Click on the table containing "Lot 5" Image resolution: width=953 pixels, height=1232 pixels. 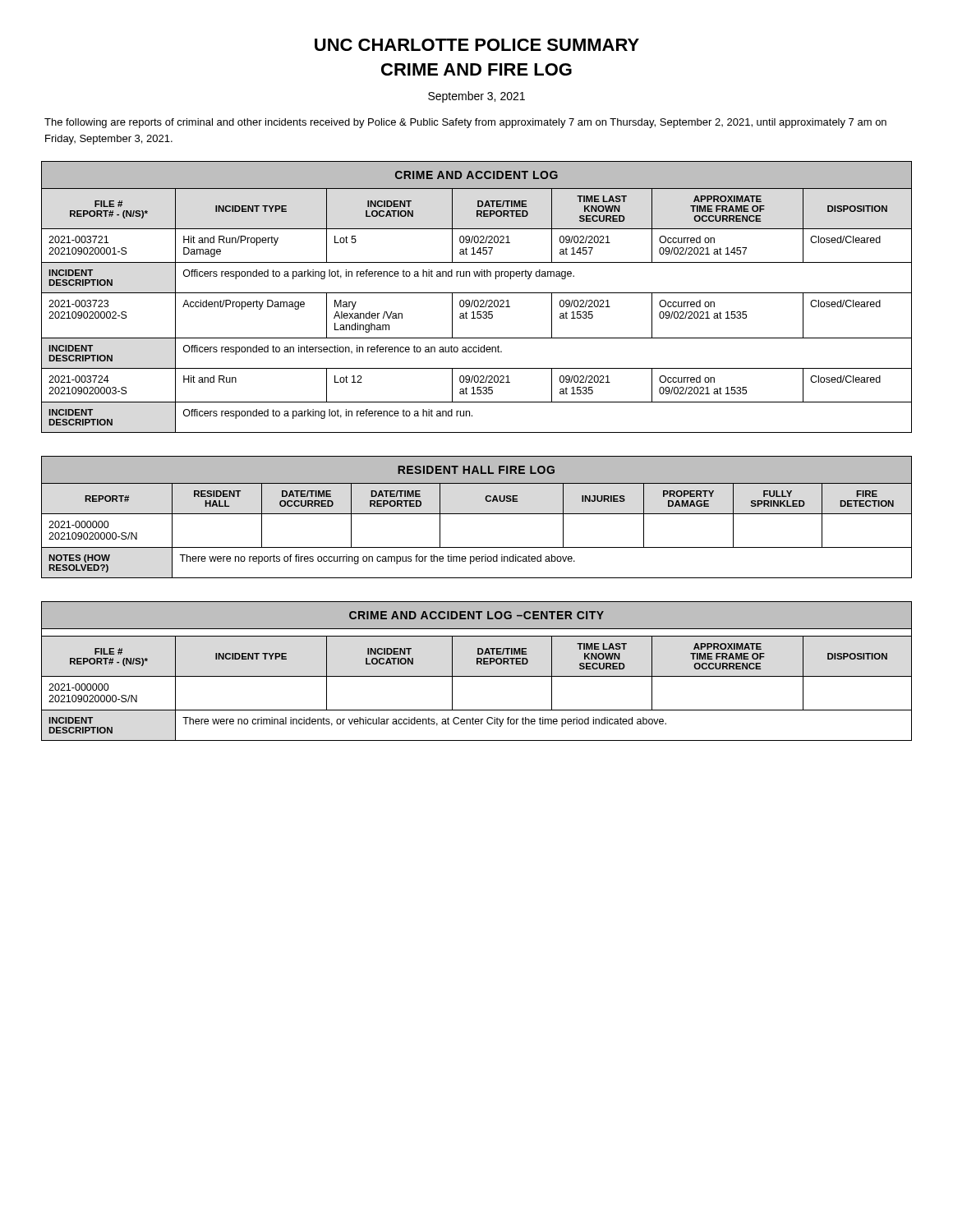pos(476,297)
